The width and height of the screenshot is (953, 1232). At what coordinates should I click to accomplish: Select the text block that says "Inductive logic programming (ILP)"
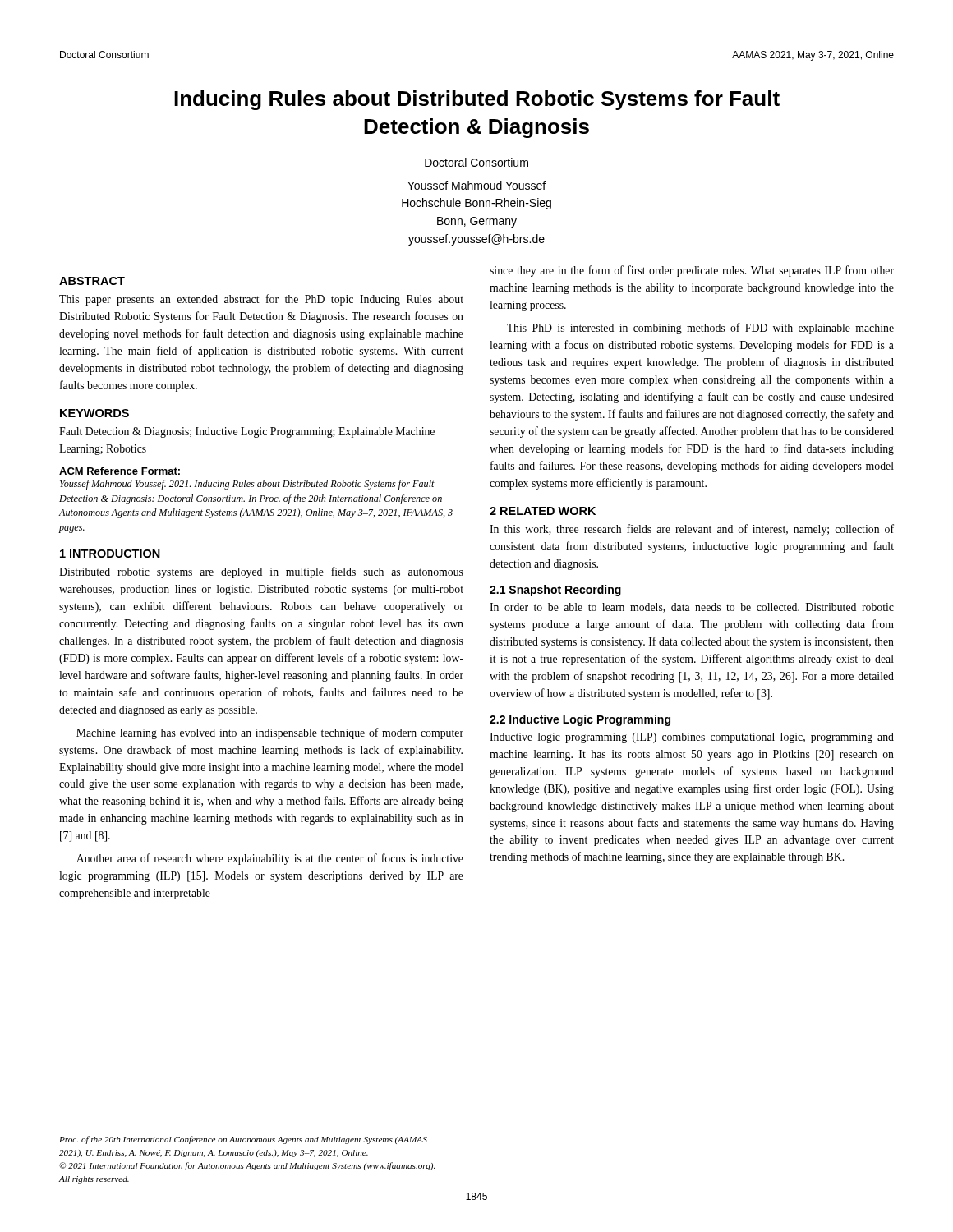click(x=692, y=797)
